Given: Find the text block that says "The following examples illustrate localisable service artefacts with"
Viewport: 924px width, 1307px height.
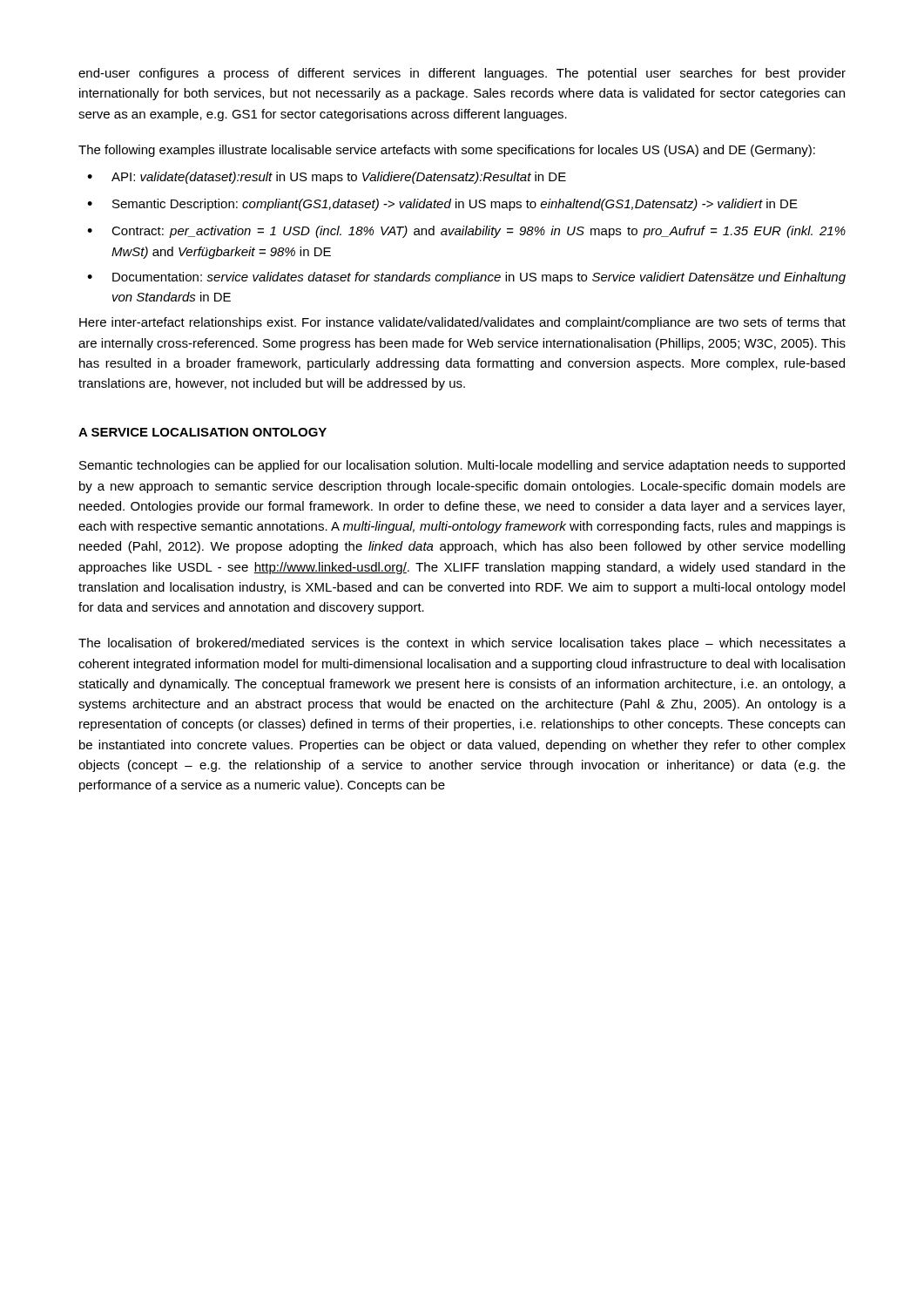Looking at the screenshot, I should (447, 149).
